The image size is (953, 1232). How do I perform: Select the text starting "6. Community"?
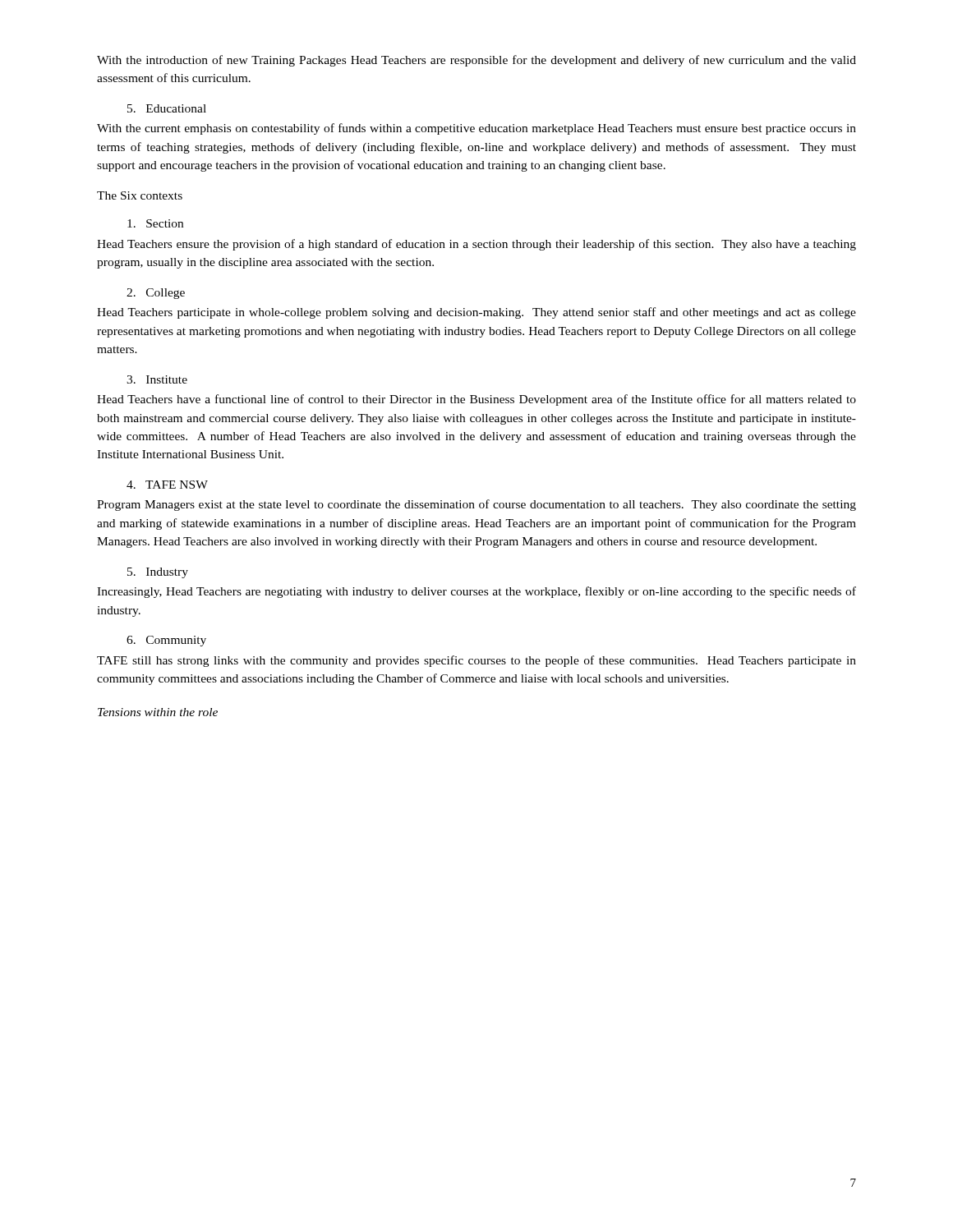coord(167,640)
